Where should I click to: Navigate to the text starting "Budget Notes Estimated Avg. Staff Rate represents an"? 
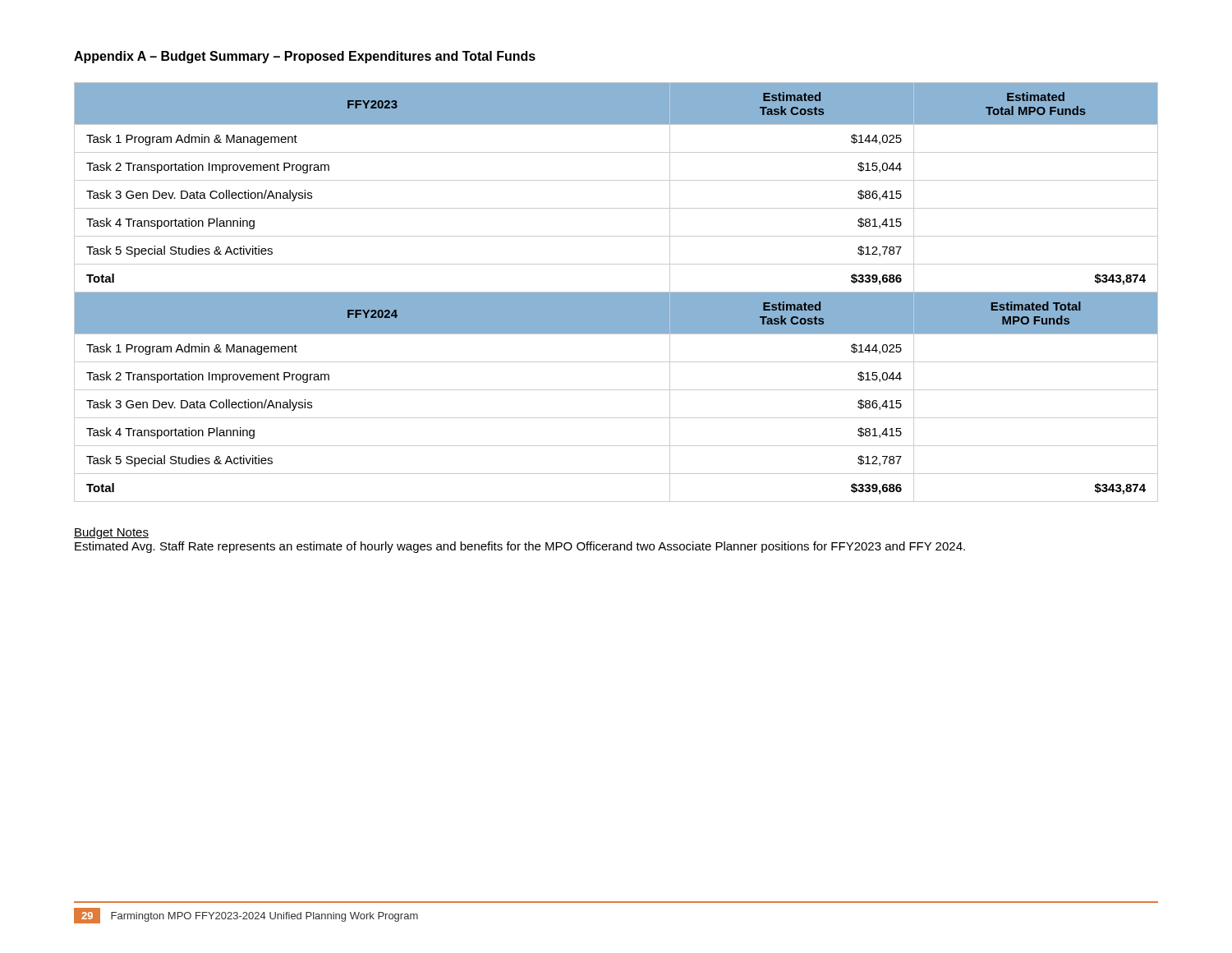[520, 539]
